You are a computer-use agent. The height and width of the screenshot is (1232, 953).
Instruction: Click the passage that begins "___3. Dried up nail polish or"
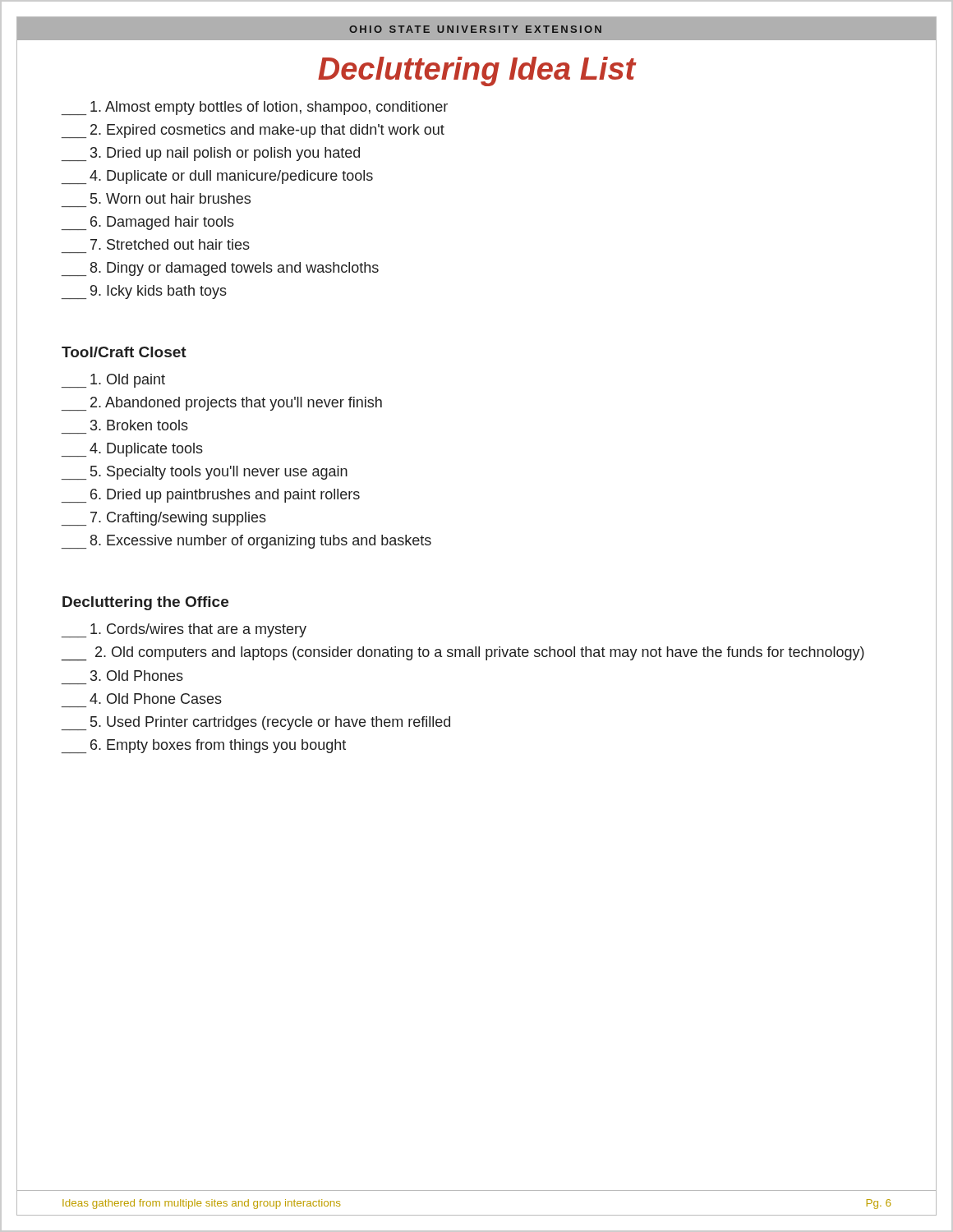211,153
